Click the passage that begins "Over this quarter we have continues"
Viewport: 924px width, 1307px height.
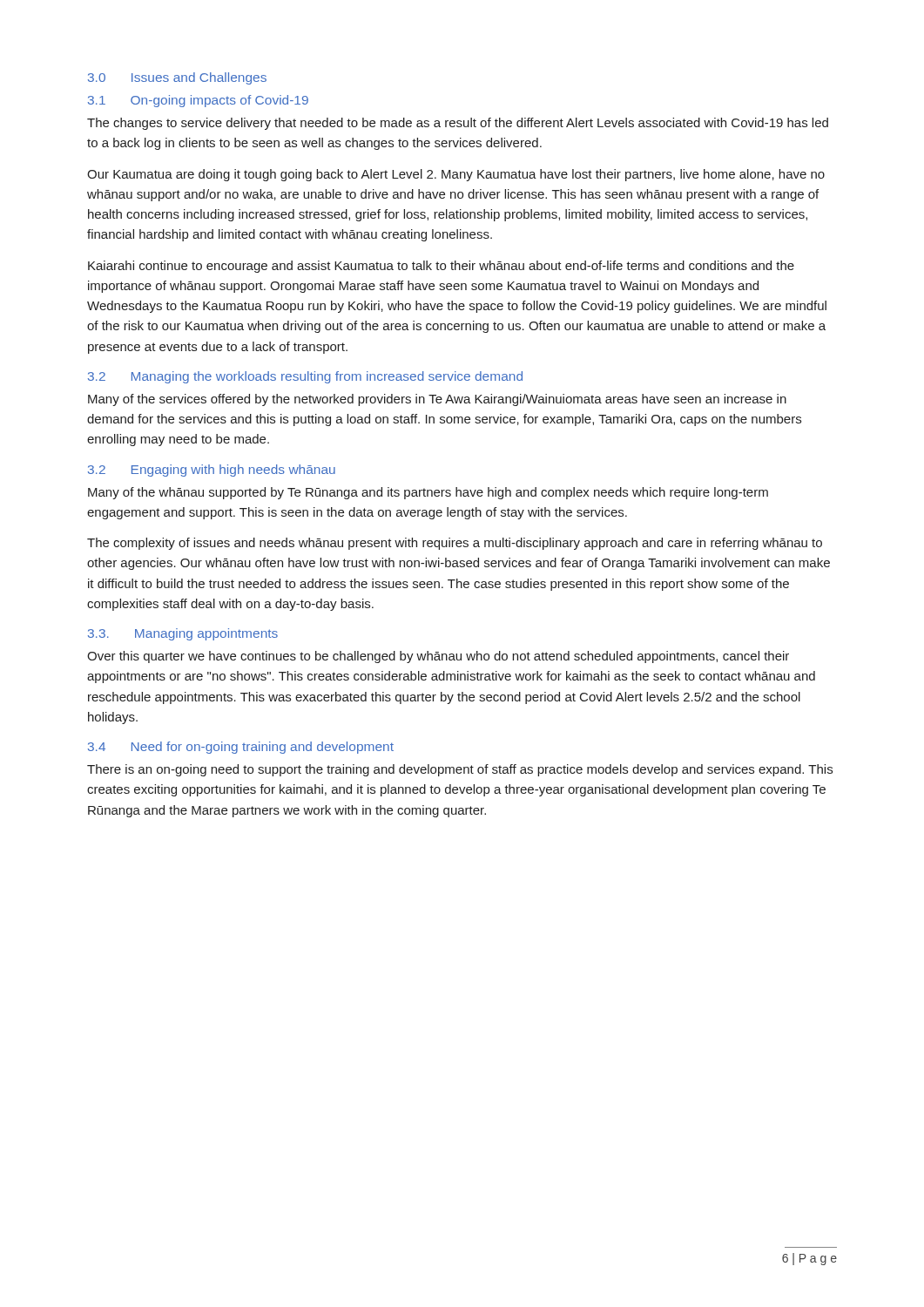(462, 686)
